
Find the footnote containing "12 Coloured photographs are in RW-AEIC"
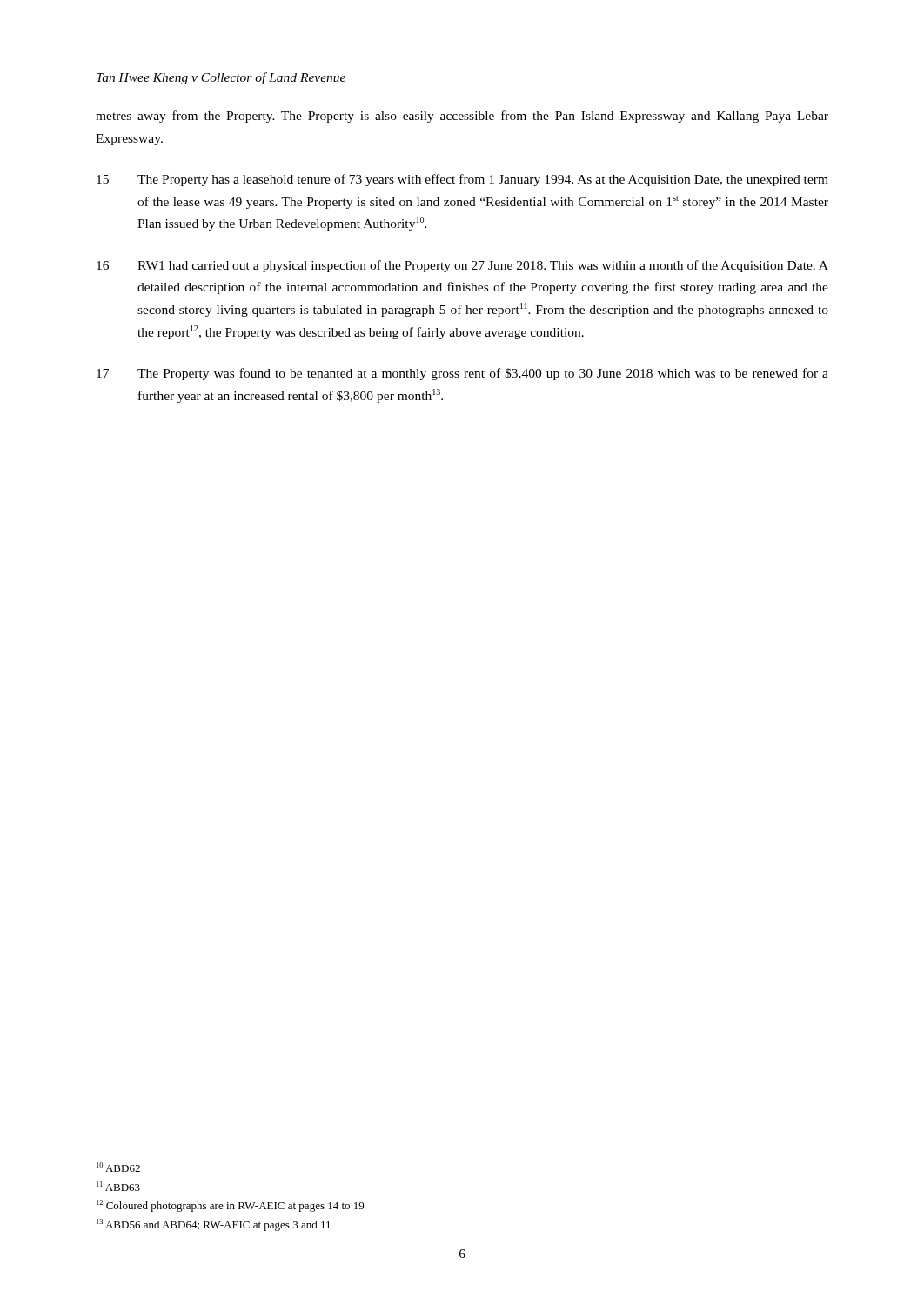point(230,1205)
